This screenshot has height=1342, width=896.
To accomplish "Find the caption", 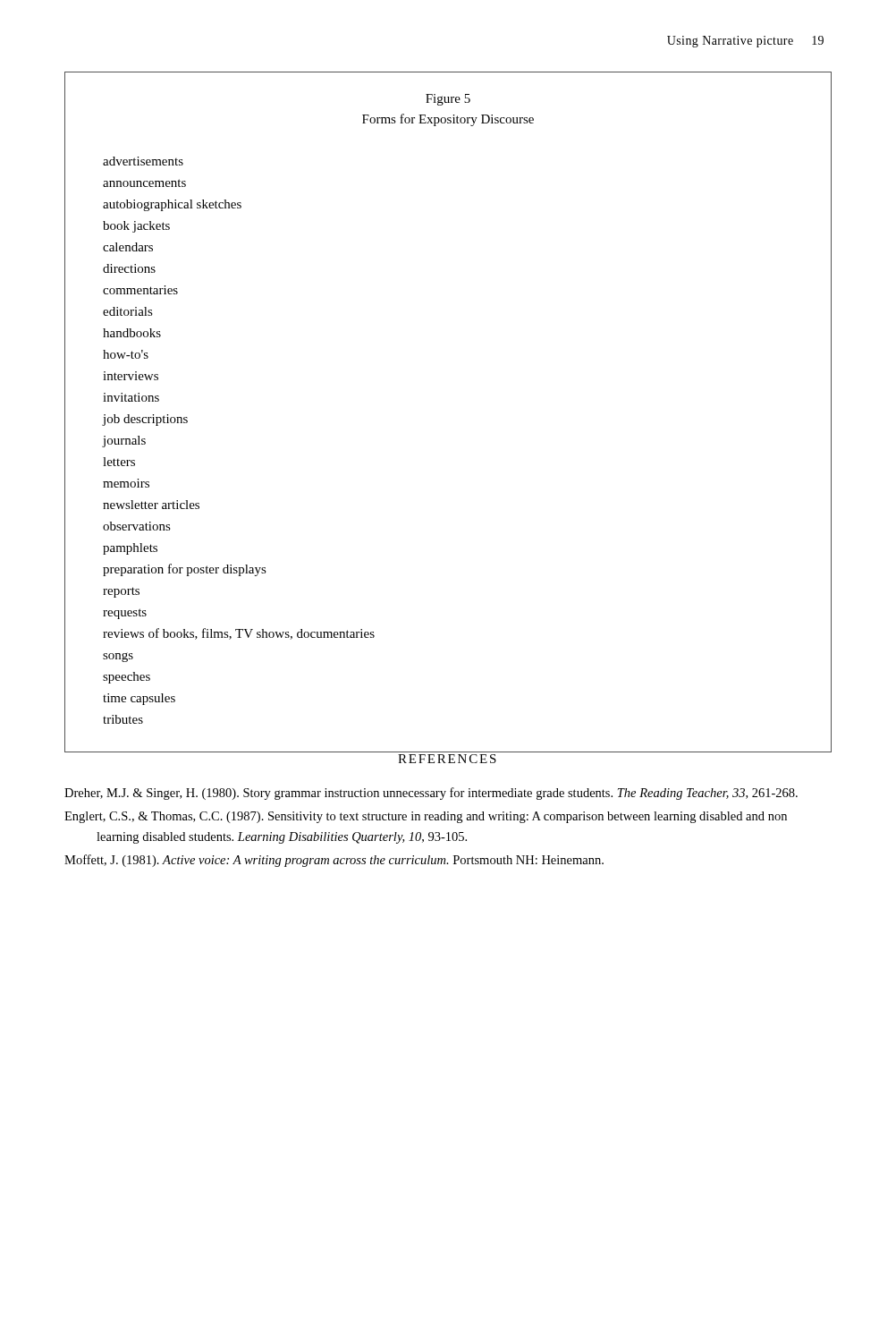I will [x=448, y=109].
